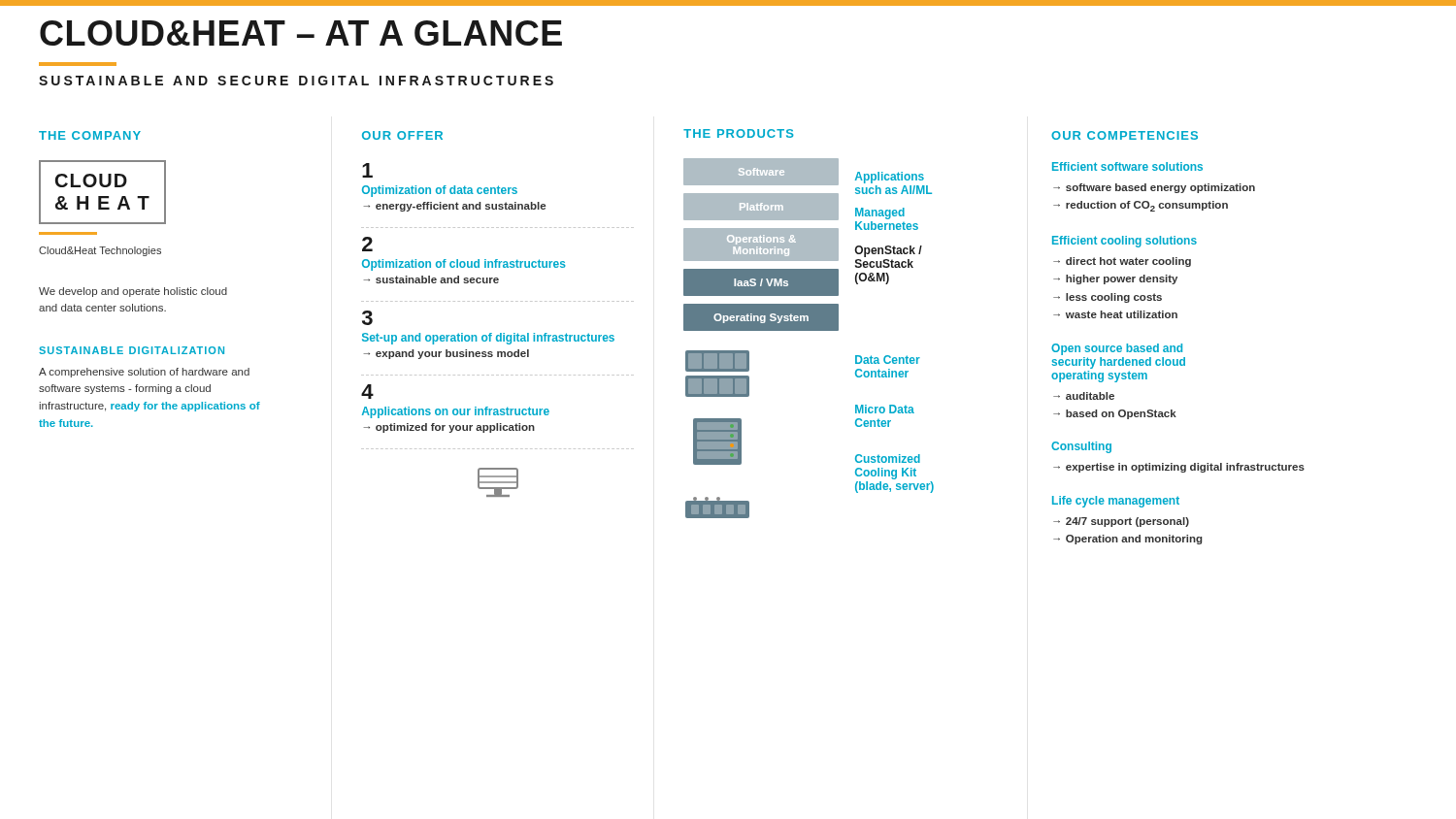
Task: Navigate to the block starting "Open source based andsecurity hardened cloudoperating system"
Action: click(1117, 349)
